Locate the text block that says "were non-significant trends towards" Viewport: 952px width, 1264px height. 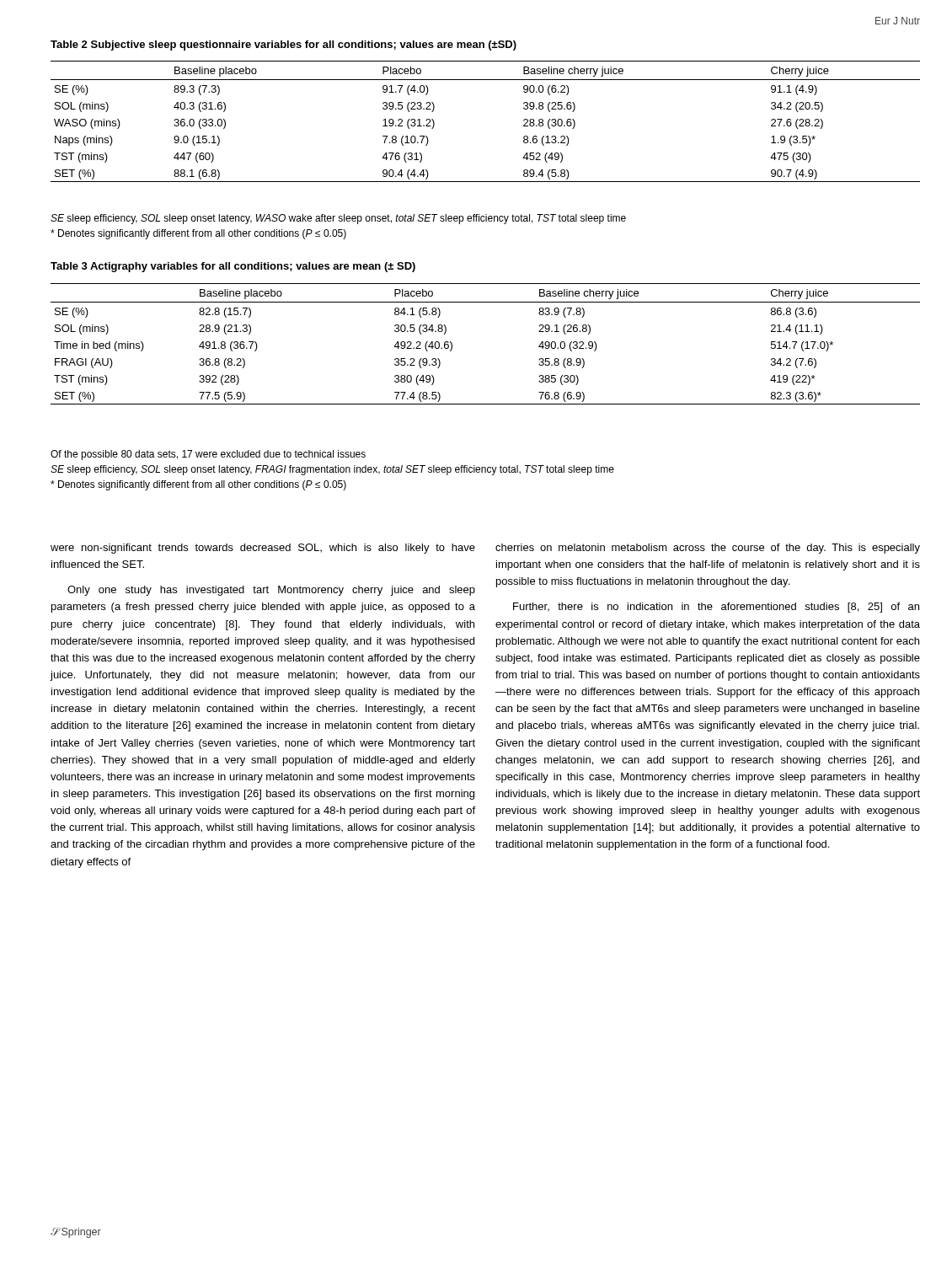coord(263,556)
